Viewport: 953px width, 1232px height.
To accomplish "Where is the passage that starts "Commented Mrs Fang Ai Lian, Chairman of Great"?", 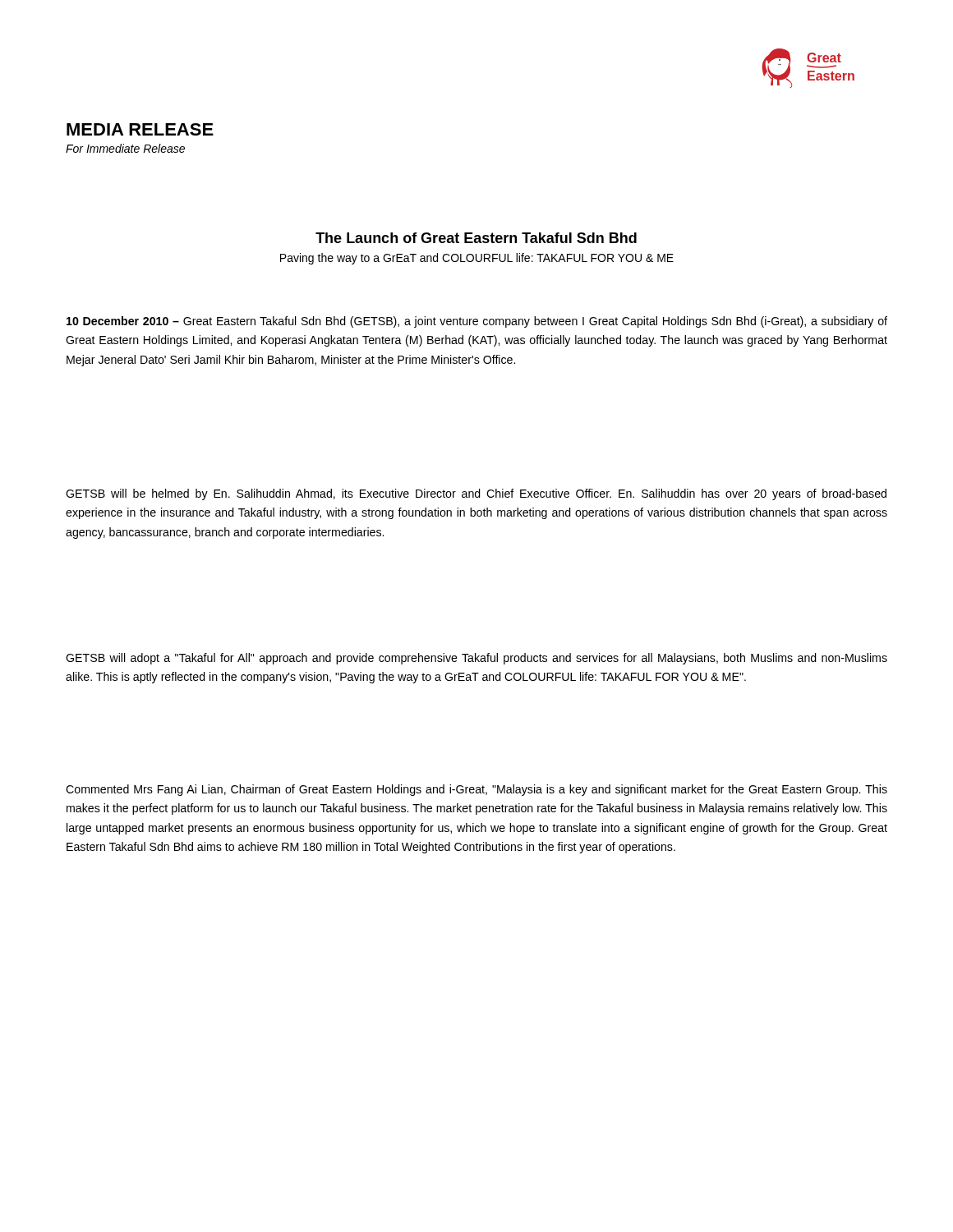I will 476,818.
